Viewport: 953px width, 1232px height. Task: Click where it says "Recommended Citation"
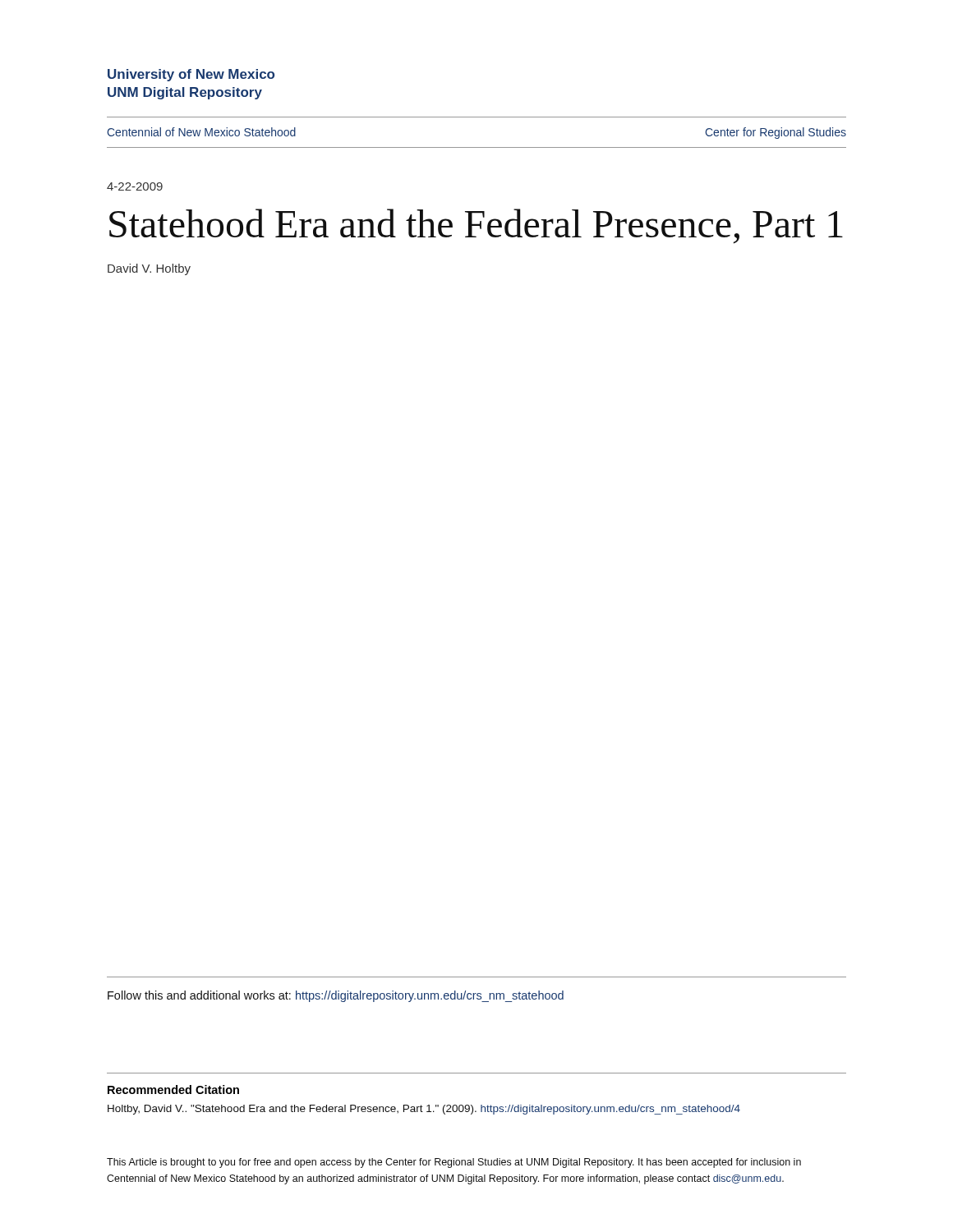tap(173, 1090)
